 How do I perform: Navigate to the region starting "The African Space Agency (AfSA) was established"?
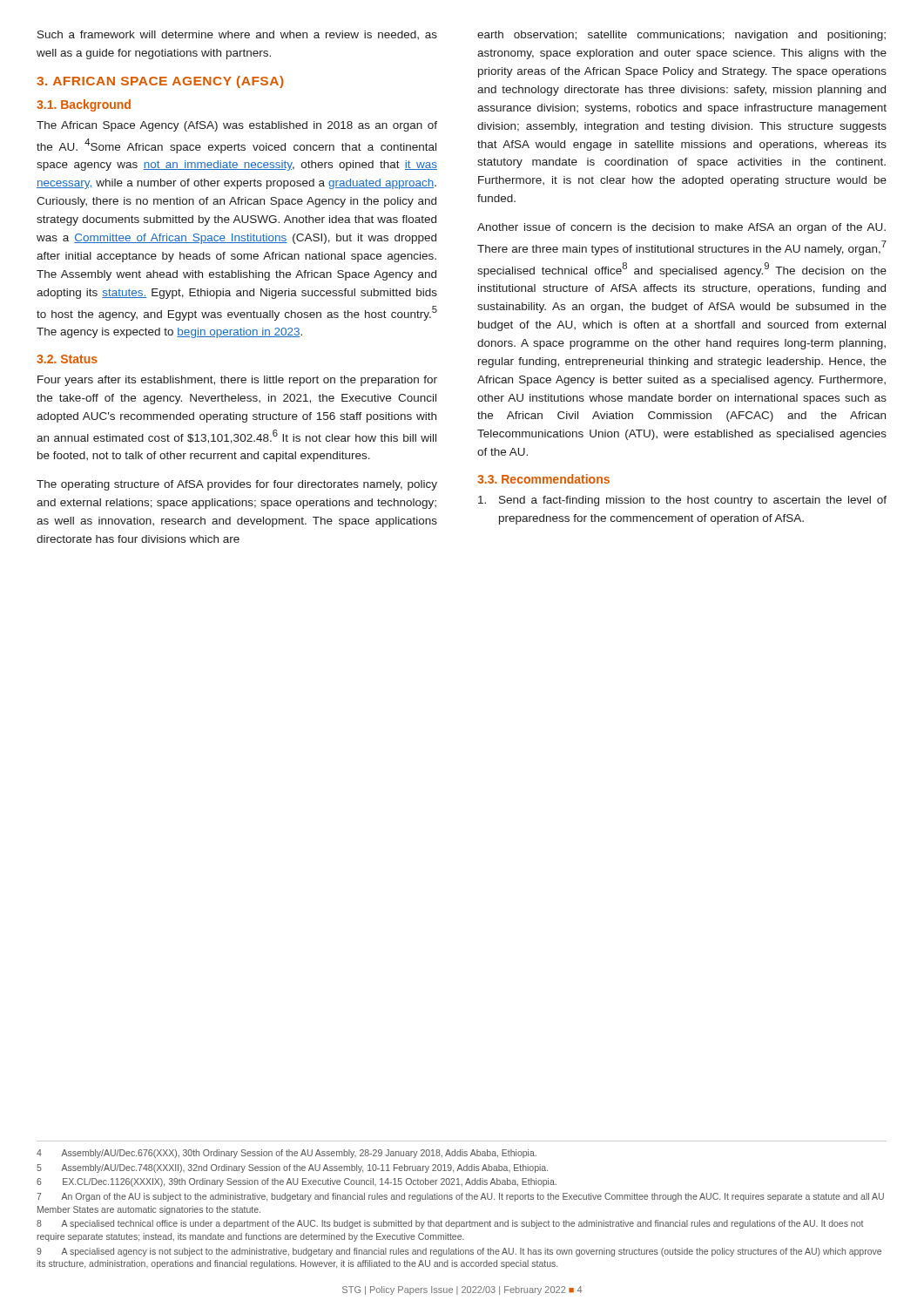point(237,228)
